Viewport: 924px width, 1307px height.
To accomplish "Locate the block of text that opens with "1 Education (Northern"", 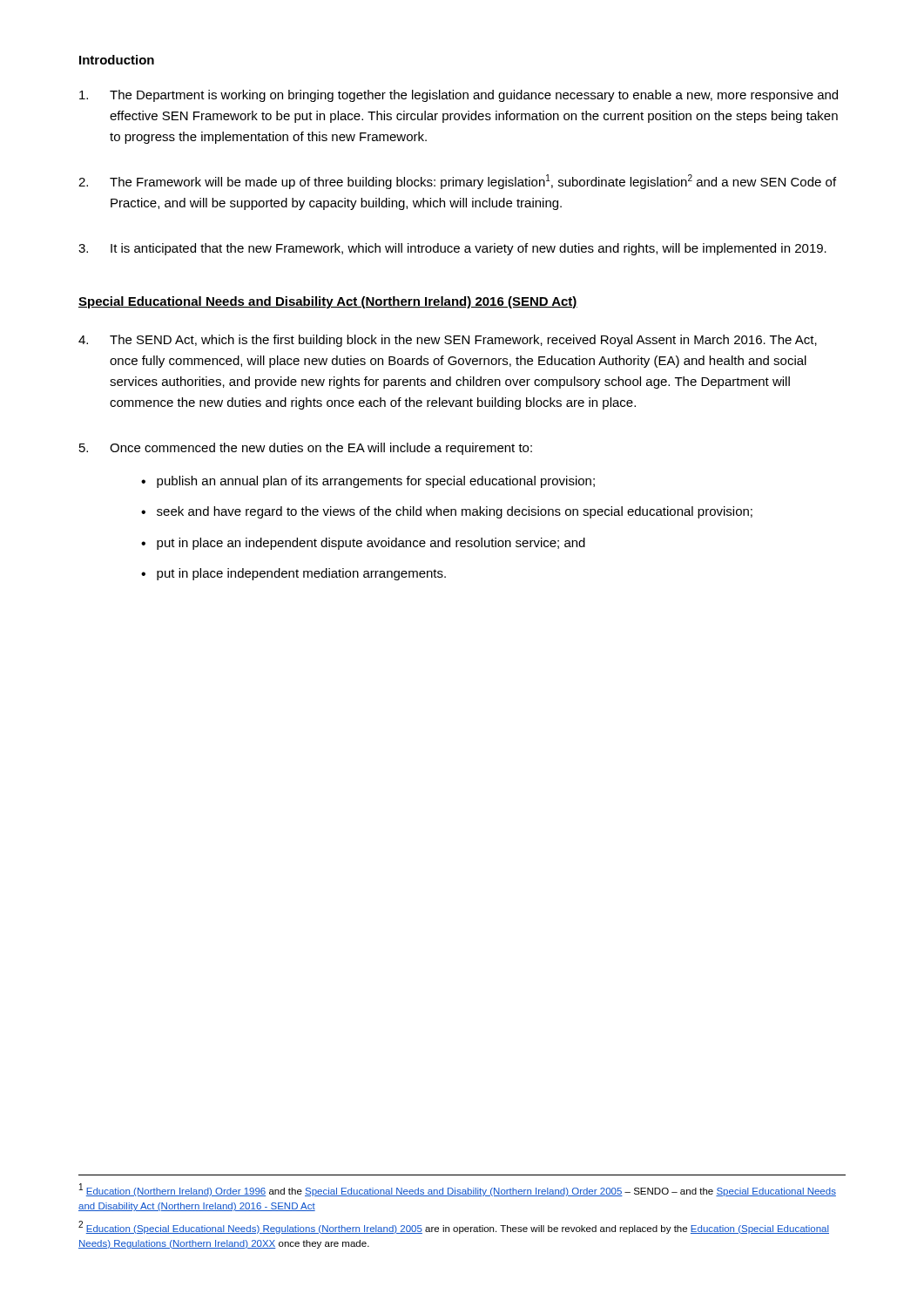I will tap(457, 1197).
